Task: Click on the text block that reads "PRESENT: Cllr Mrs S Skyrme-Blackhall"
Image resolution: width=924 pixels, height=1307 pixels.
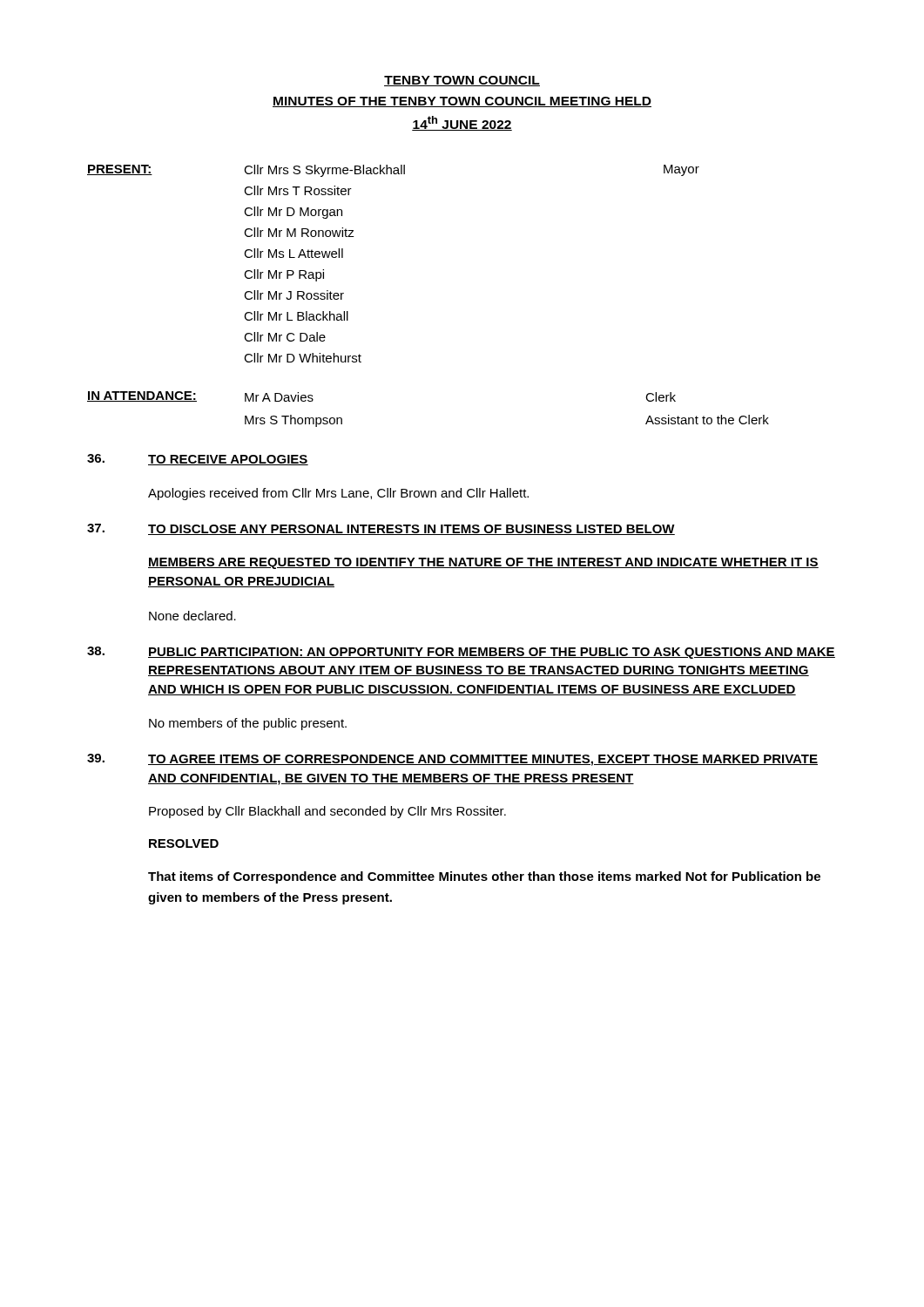Action: click(x=393, y=171)
